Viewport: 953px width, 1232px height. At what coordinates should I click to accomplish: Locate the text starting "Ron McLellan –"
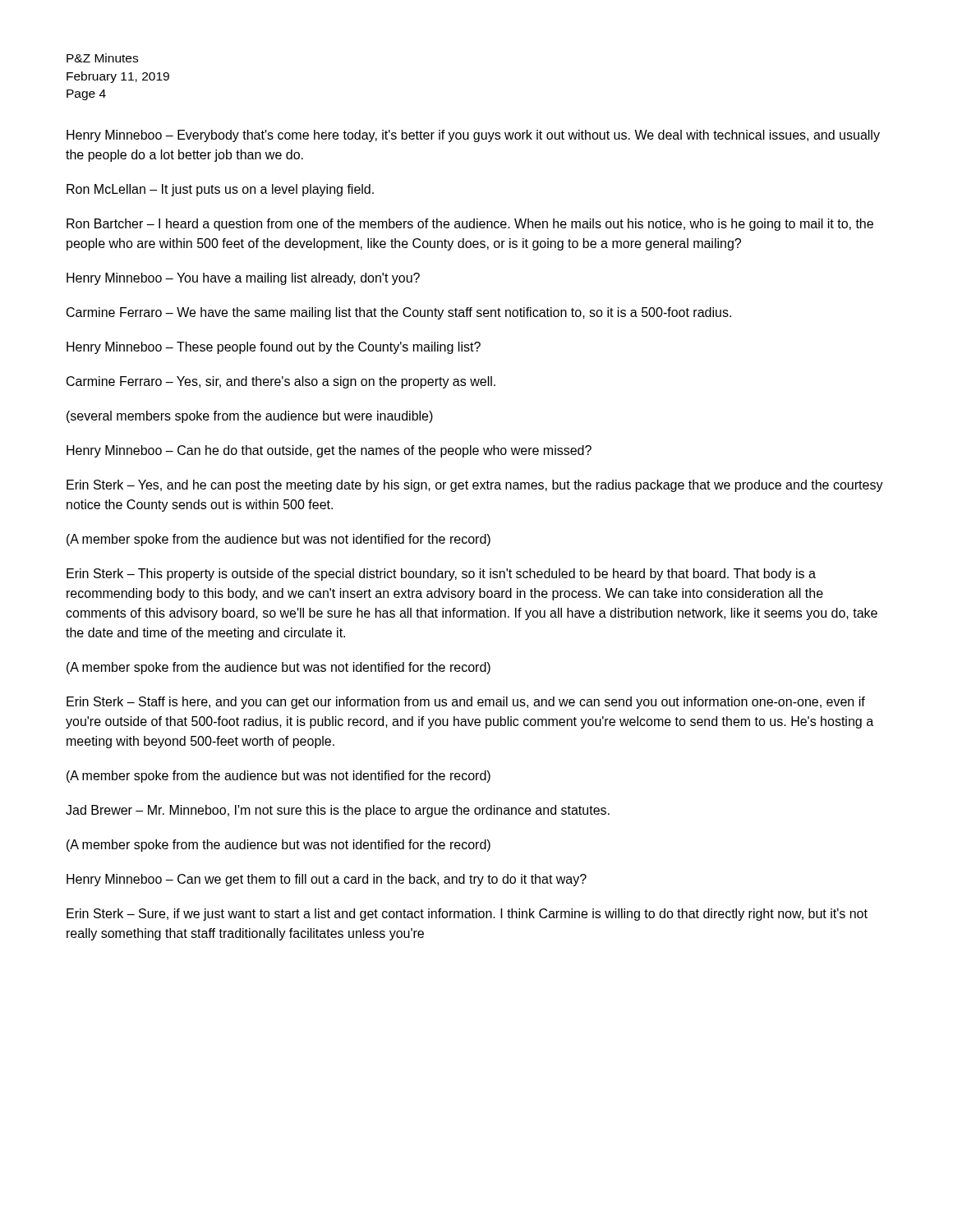(x=220, y=189)
